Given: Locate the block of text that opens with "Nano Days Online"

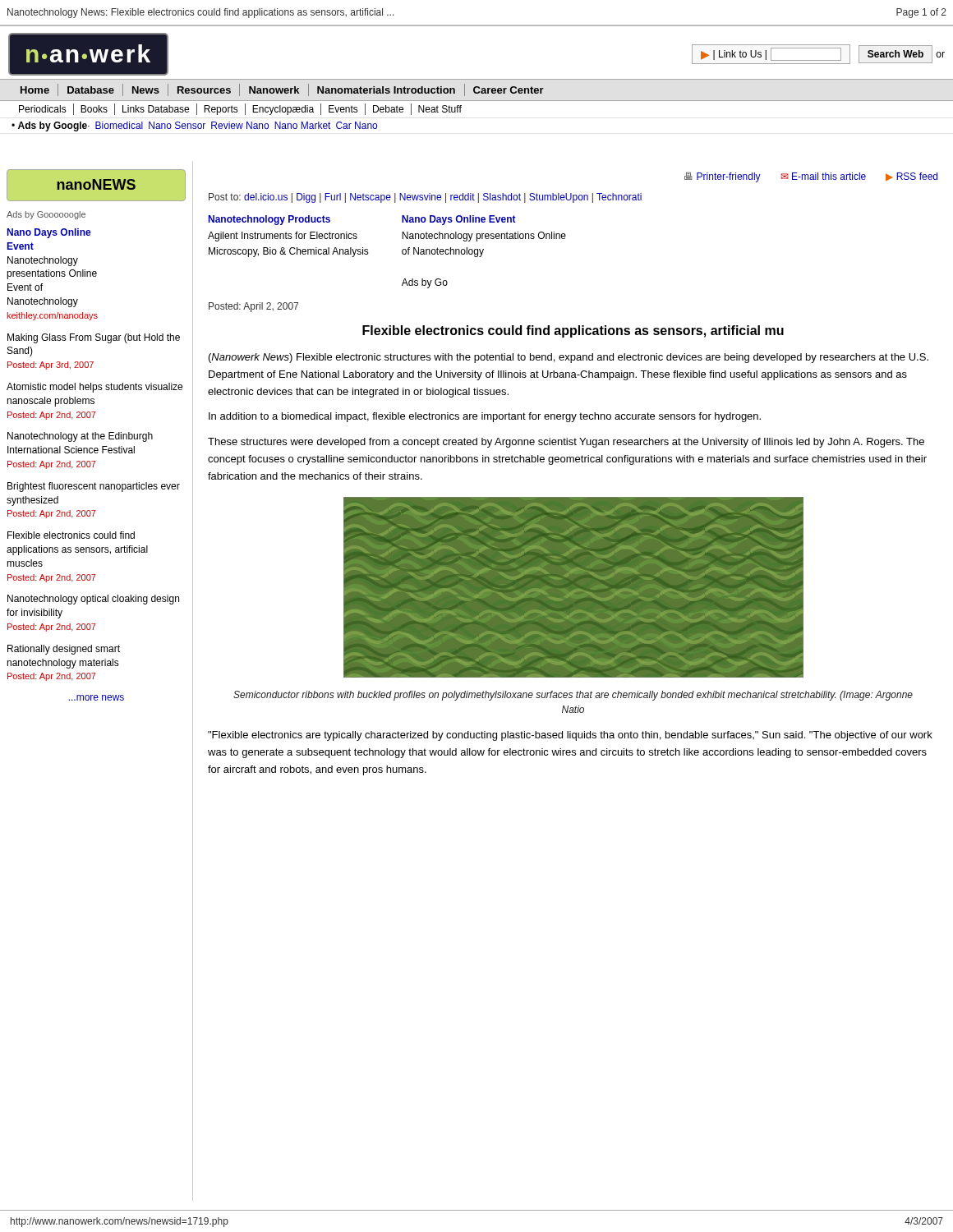Looking at the screenshot, I should (x=484, y=251).
